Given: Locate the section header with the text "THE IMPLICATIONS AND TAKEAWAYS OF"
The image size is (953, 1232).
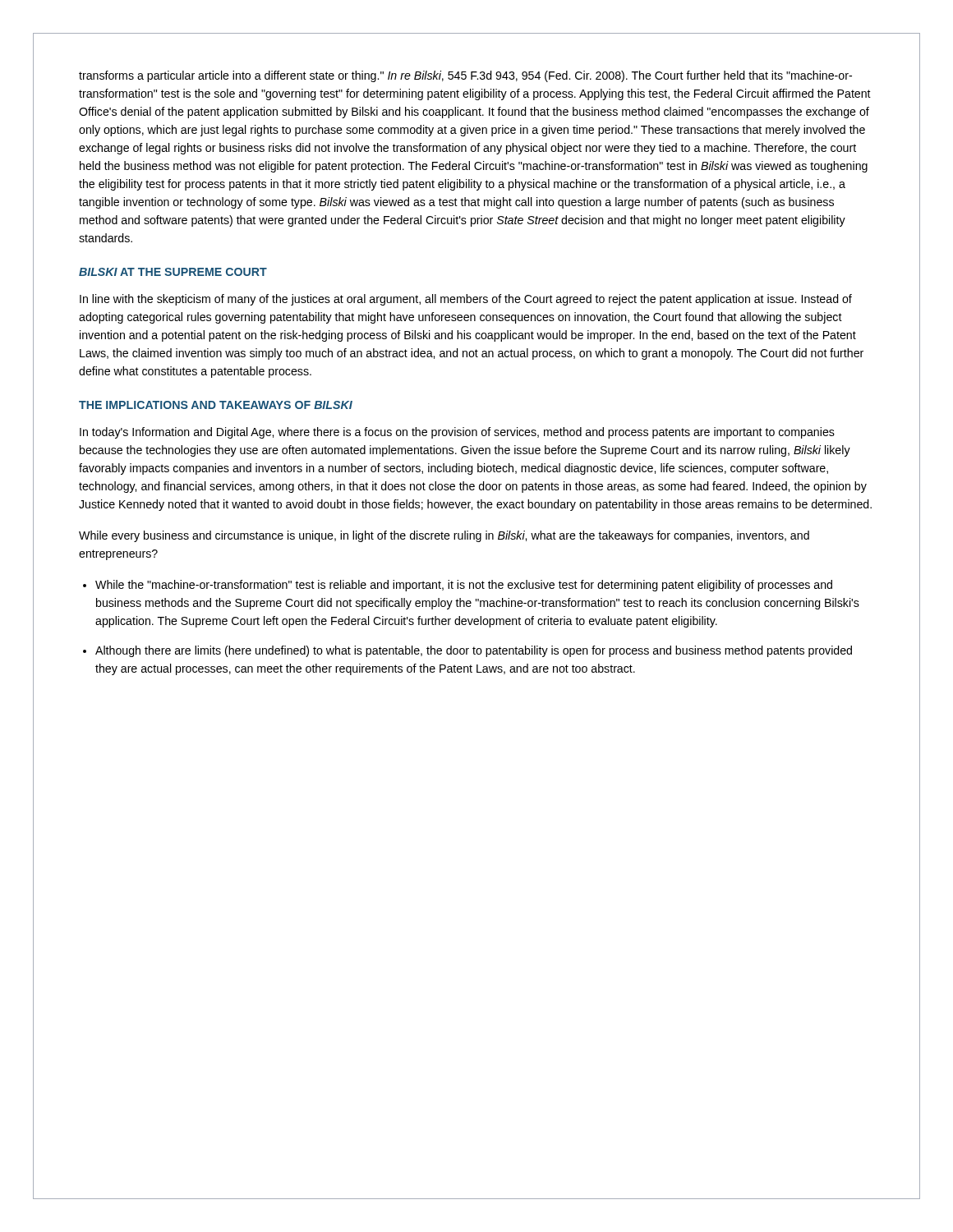Looking at the screenshot, I should pyautogui.click(x=216, y=405).
